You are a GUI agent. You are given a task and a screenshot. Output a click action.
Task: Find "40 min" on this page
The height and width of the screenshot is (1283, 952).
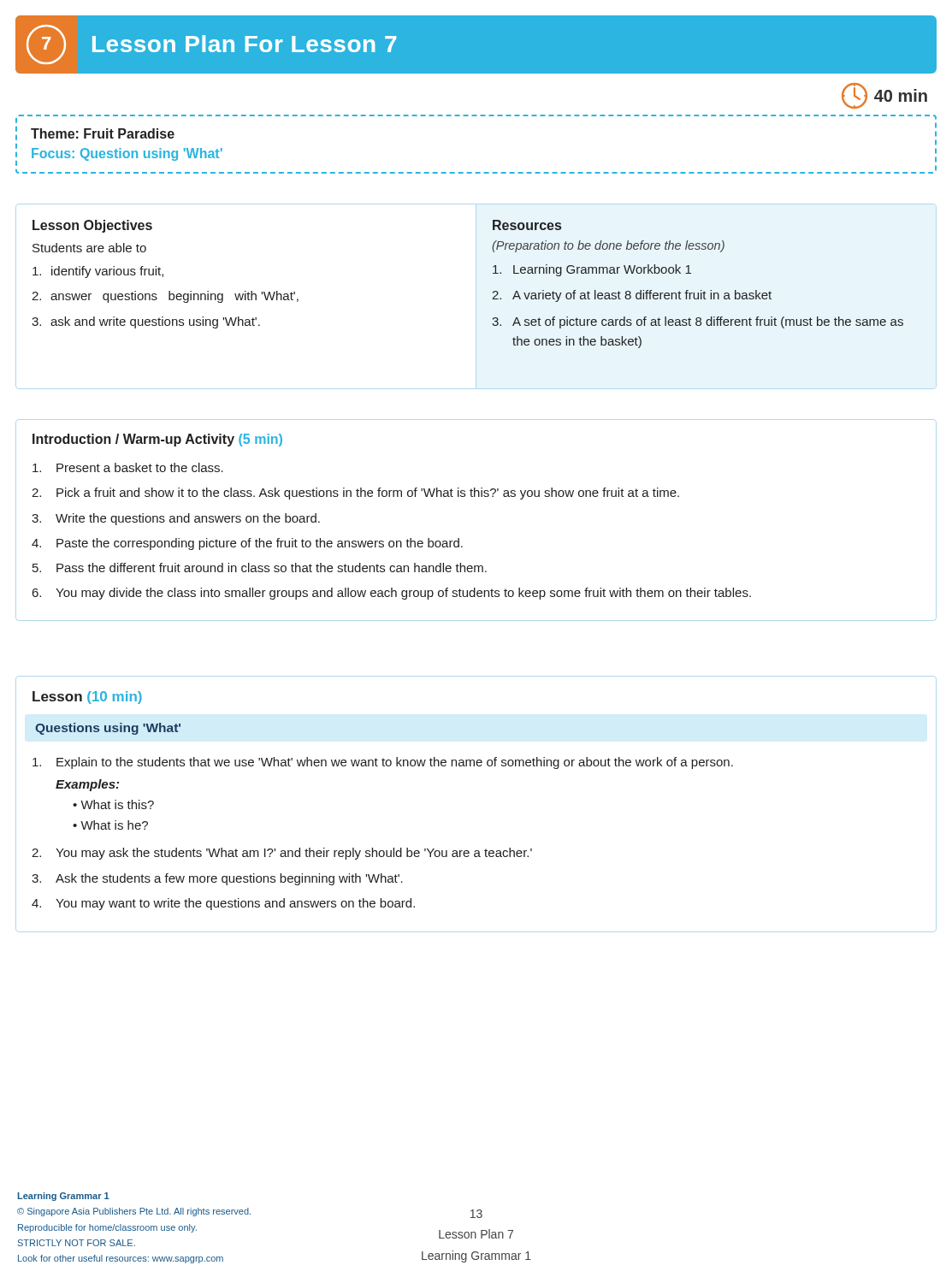click(884, 96)
